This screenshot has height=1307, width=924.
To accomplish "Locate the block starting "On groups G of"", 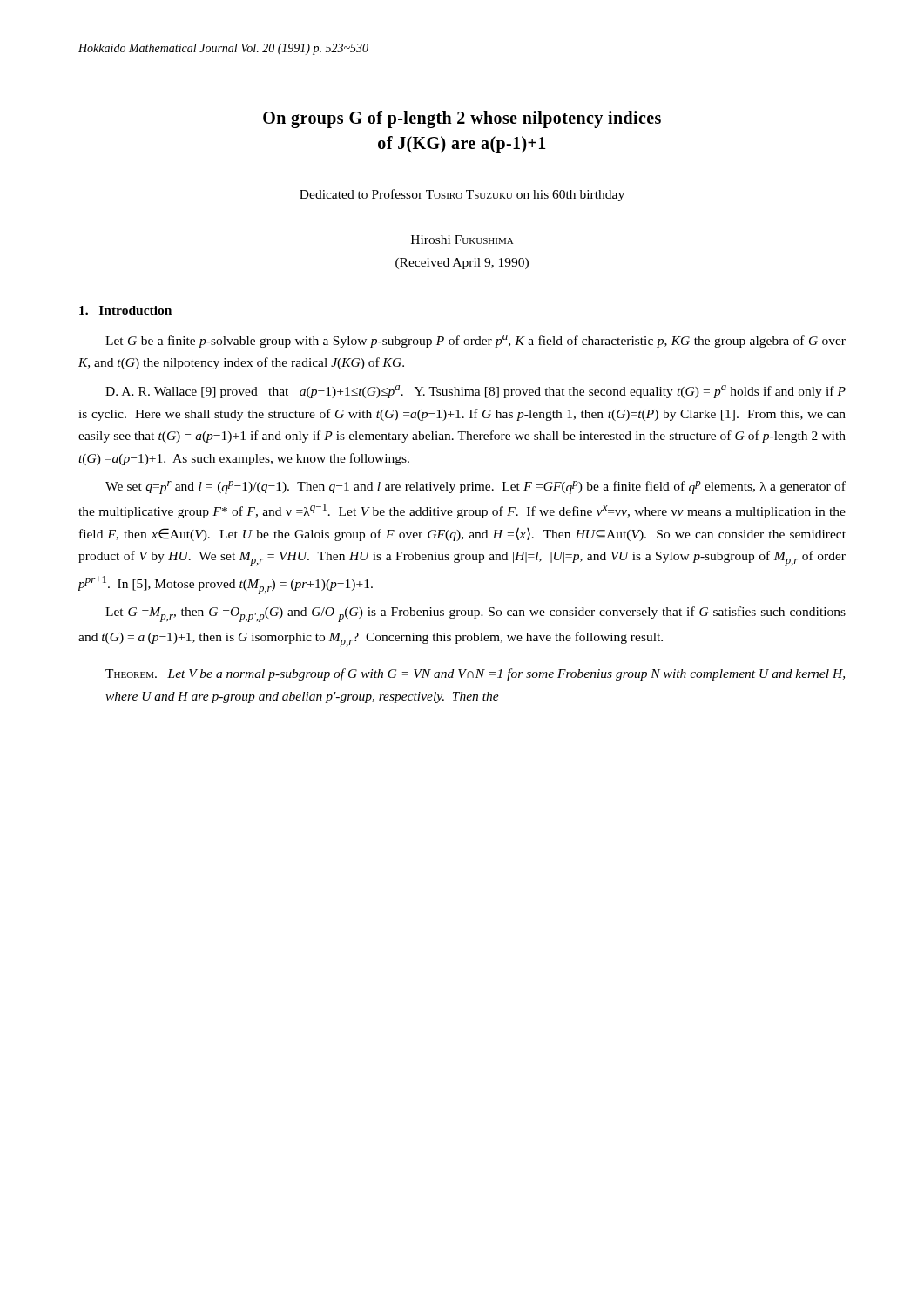I will 462,131.
